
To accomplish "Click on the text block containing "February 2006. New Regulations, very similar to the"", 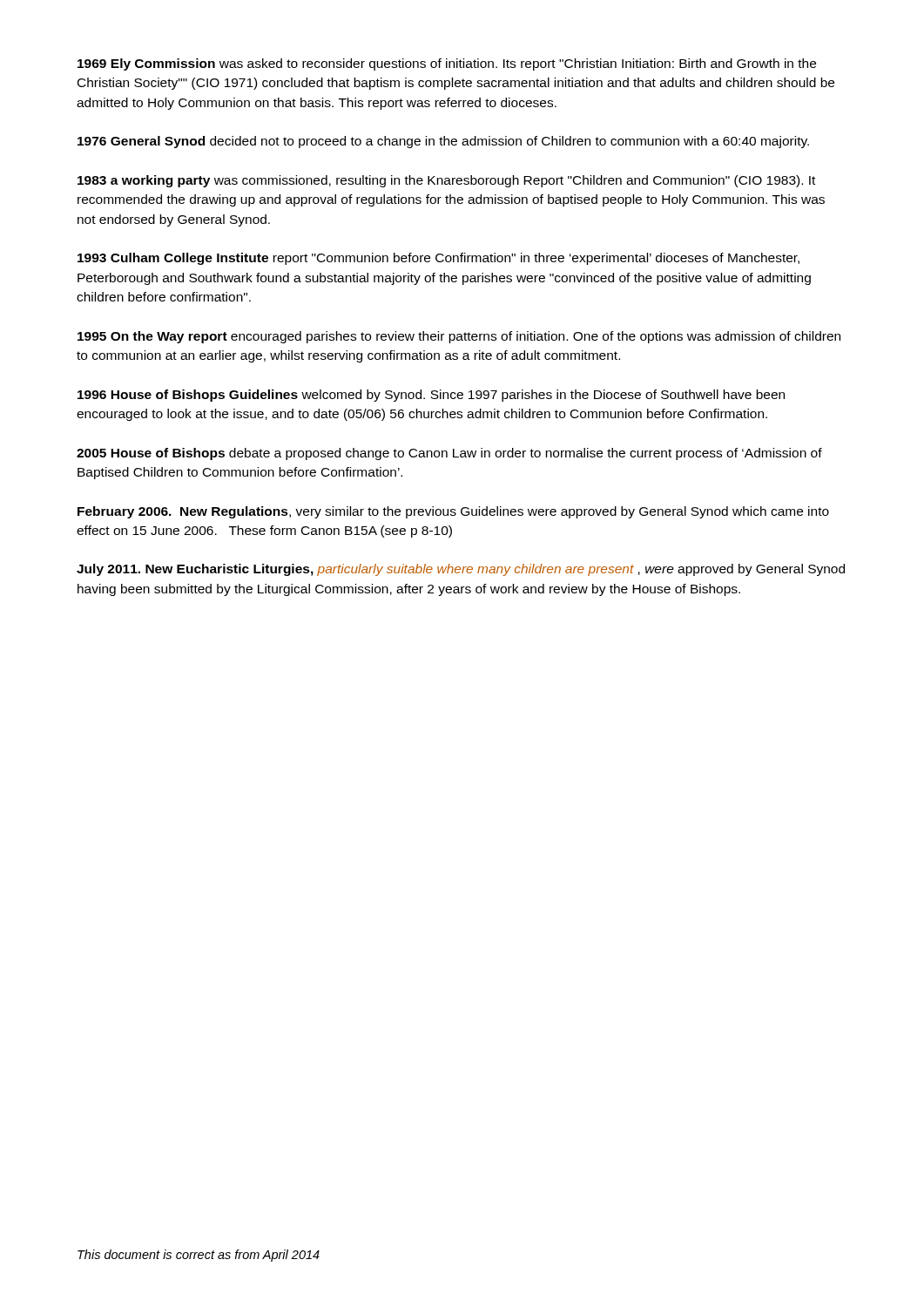I will point(453,520).
